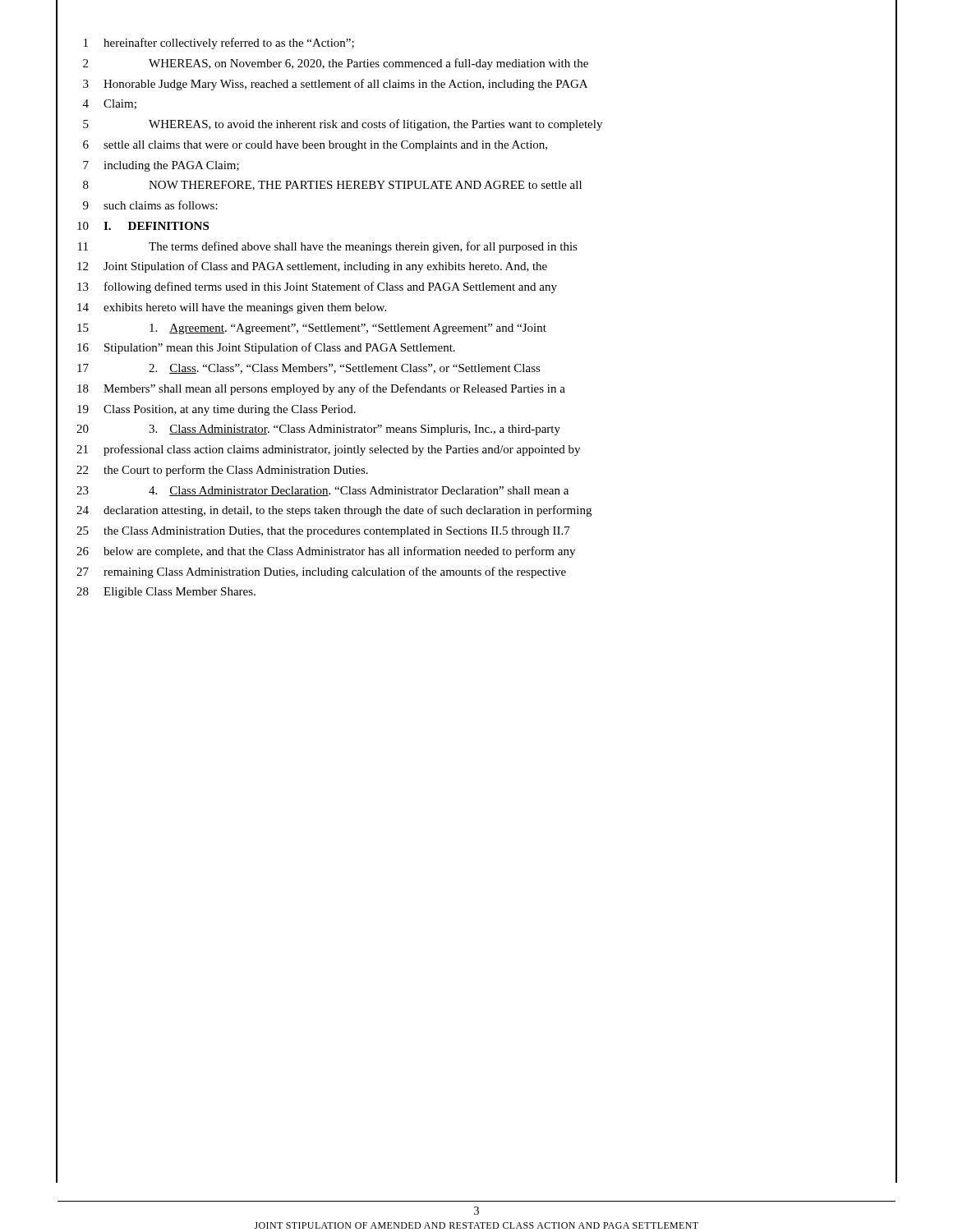The image size is (953, 1232).
Task: Select the text block that says "9 such claims"
Action: pyautogui.click(x=187, y=206)
